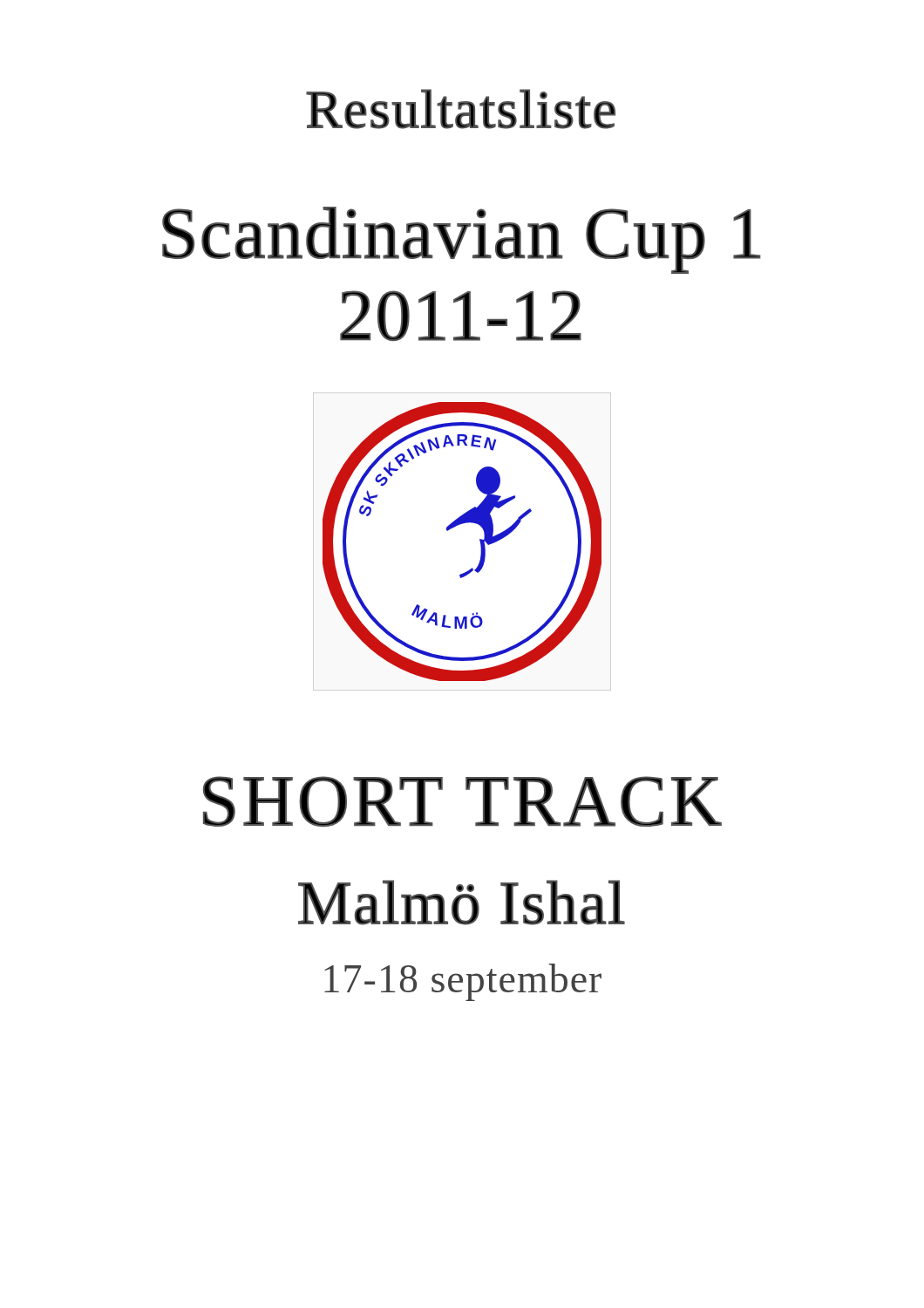
Task: Select the logo
Action: click(x=462, y=541)
